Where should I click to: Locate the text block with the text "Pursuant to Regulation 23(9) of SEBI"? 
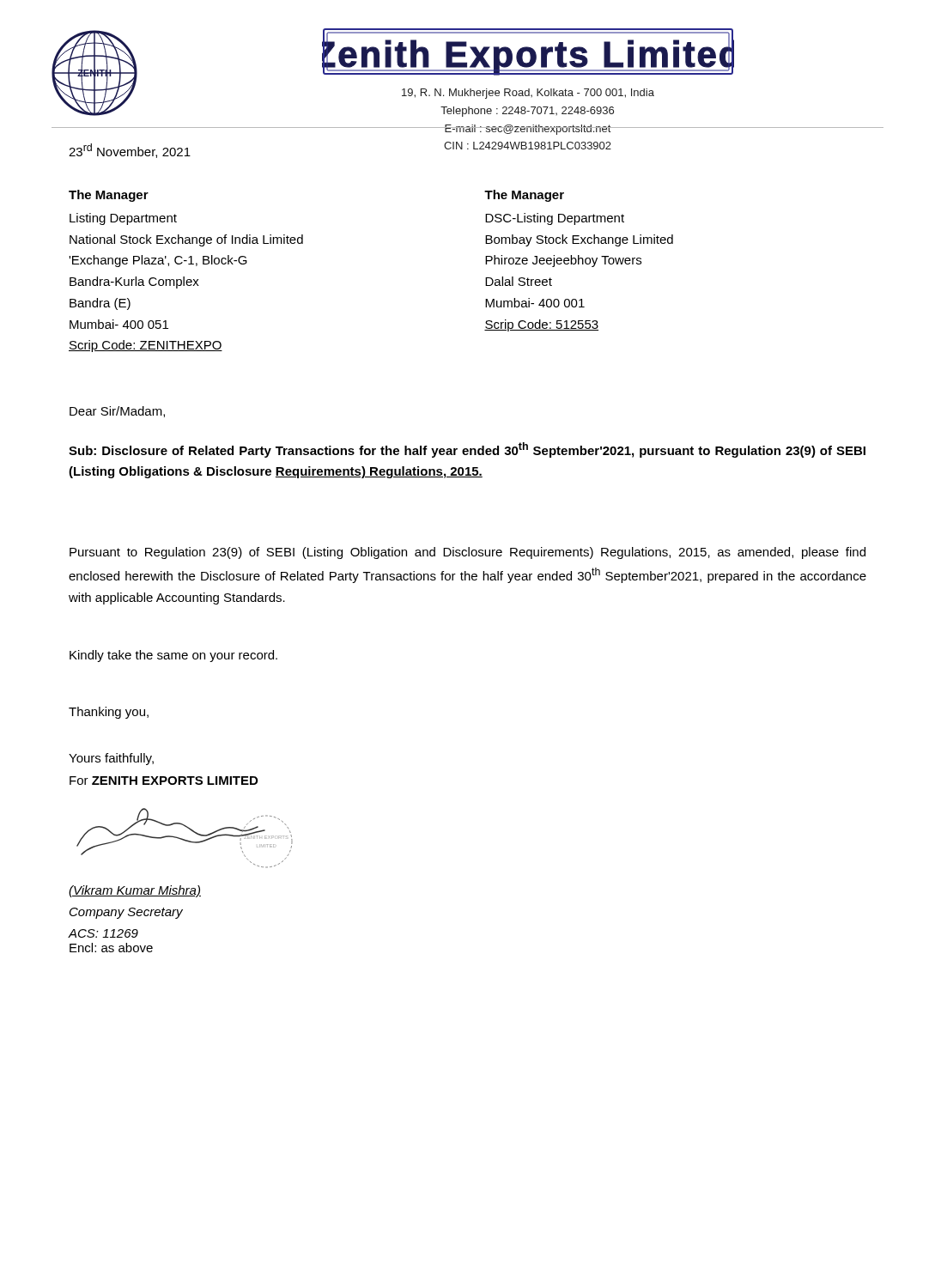tap(468, 574)
